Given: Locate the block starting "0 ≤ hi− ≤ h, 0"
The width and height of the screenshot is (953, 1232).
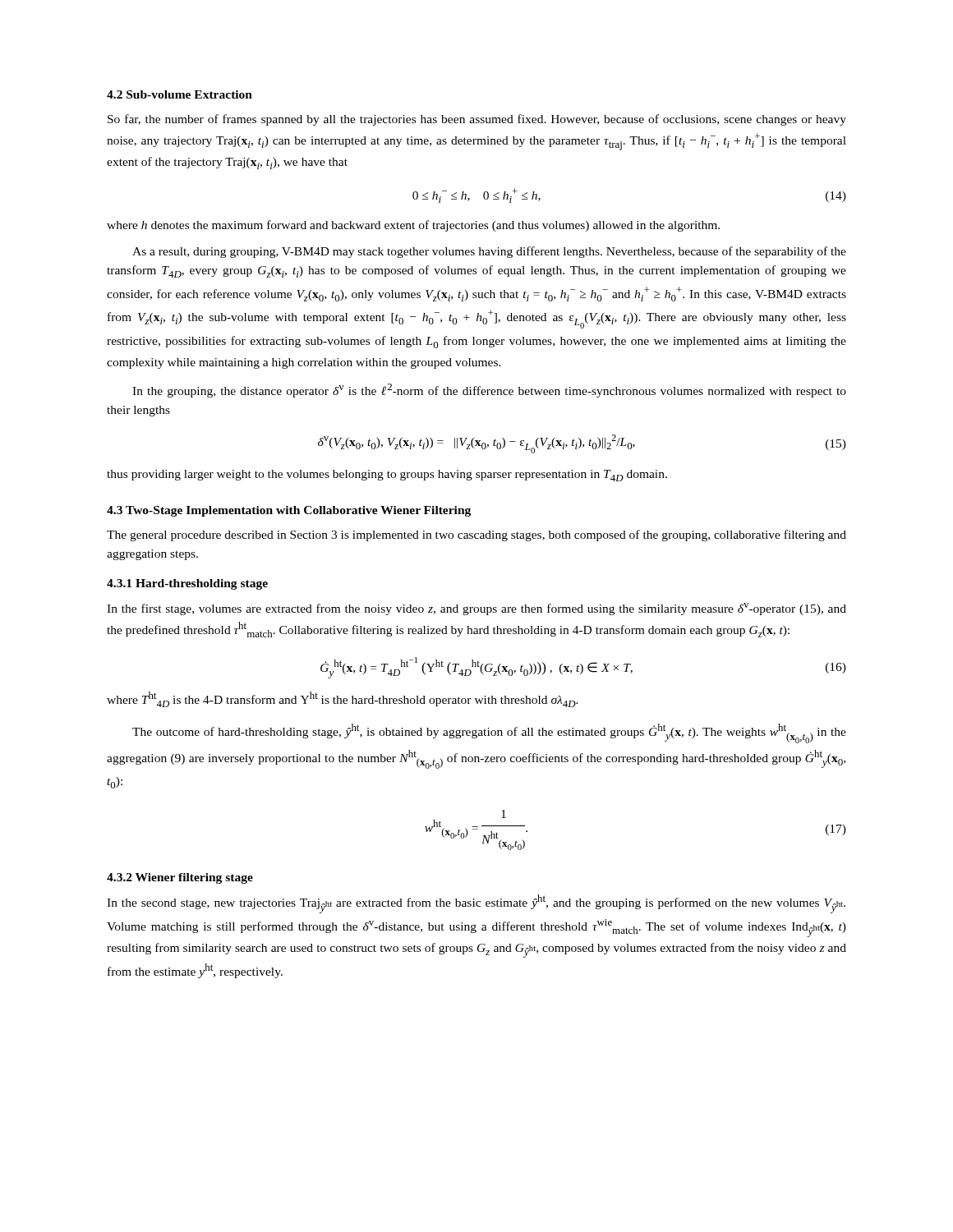Looking at the screenshot, I should coord(484,195).
